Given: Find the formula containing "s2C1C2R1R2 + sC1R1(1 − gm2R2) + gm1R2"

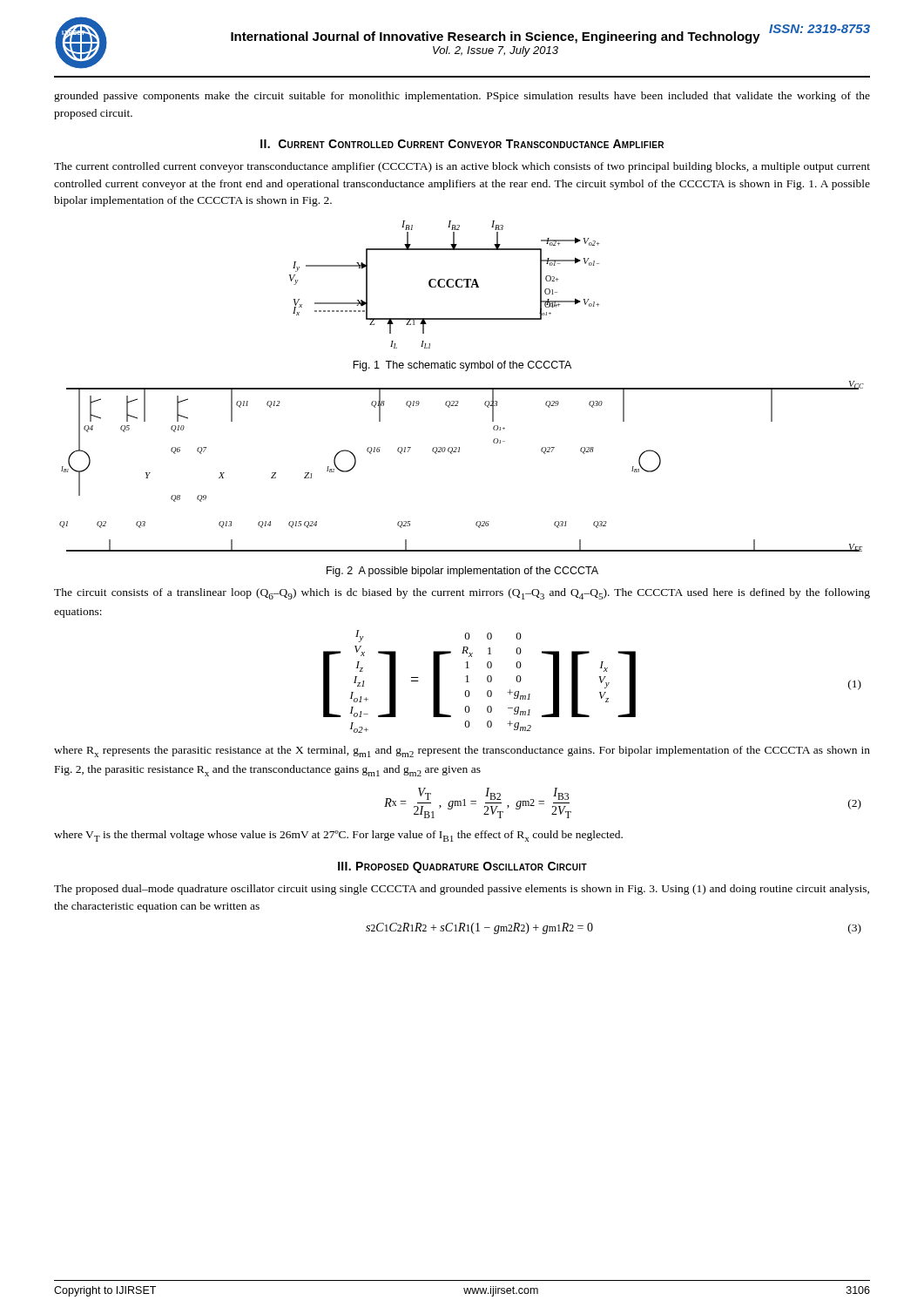Looking at the screenshot, I should [478, 928].
